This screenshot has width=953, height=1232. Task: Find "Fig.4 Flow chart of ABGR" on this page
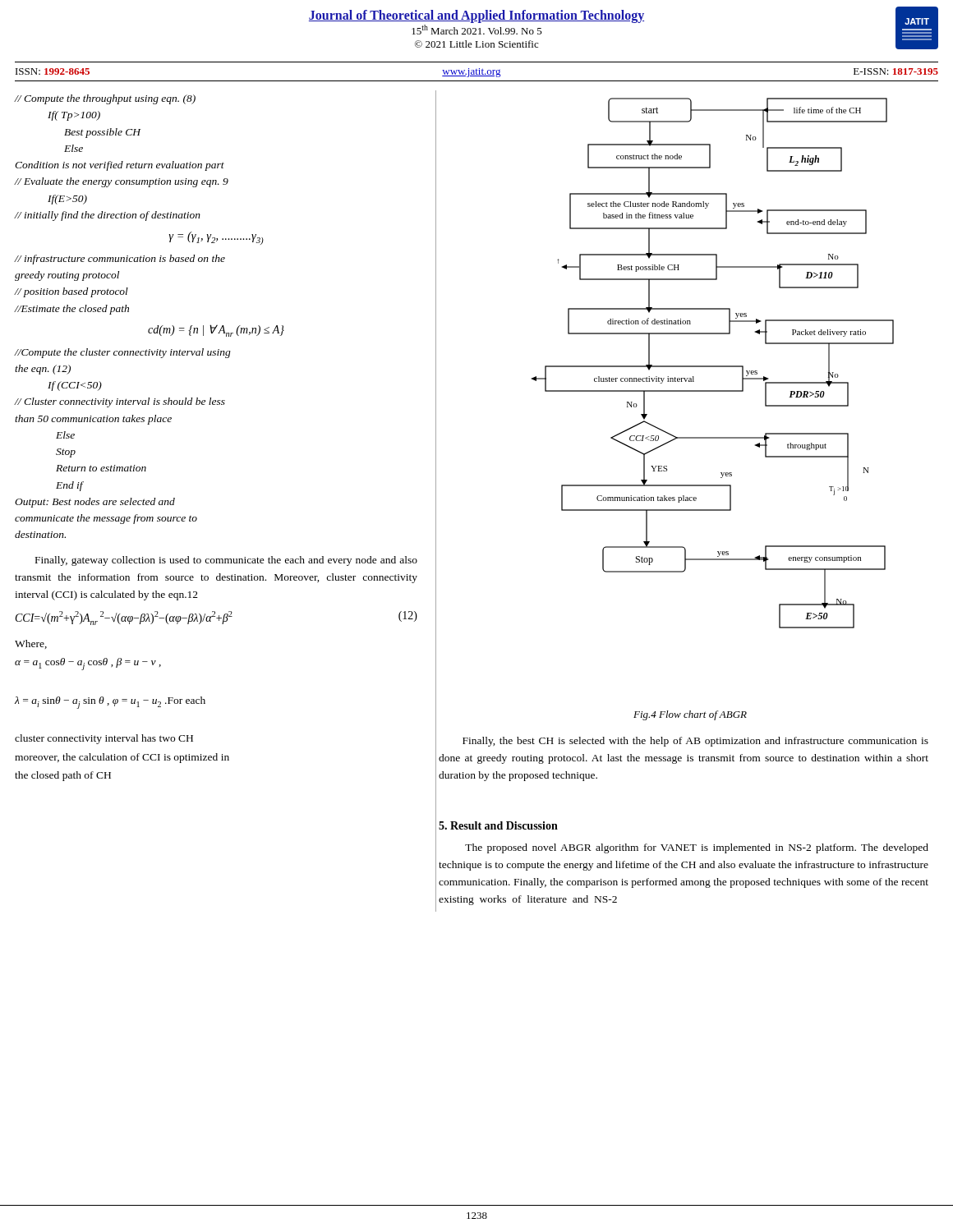coord(690,714)
